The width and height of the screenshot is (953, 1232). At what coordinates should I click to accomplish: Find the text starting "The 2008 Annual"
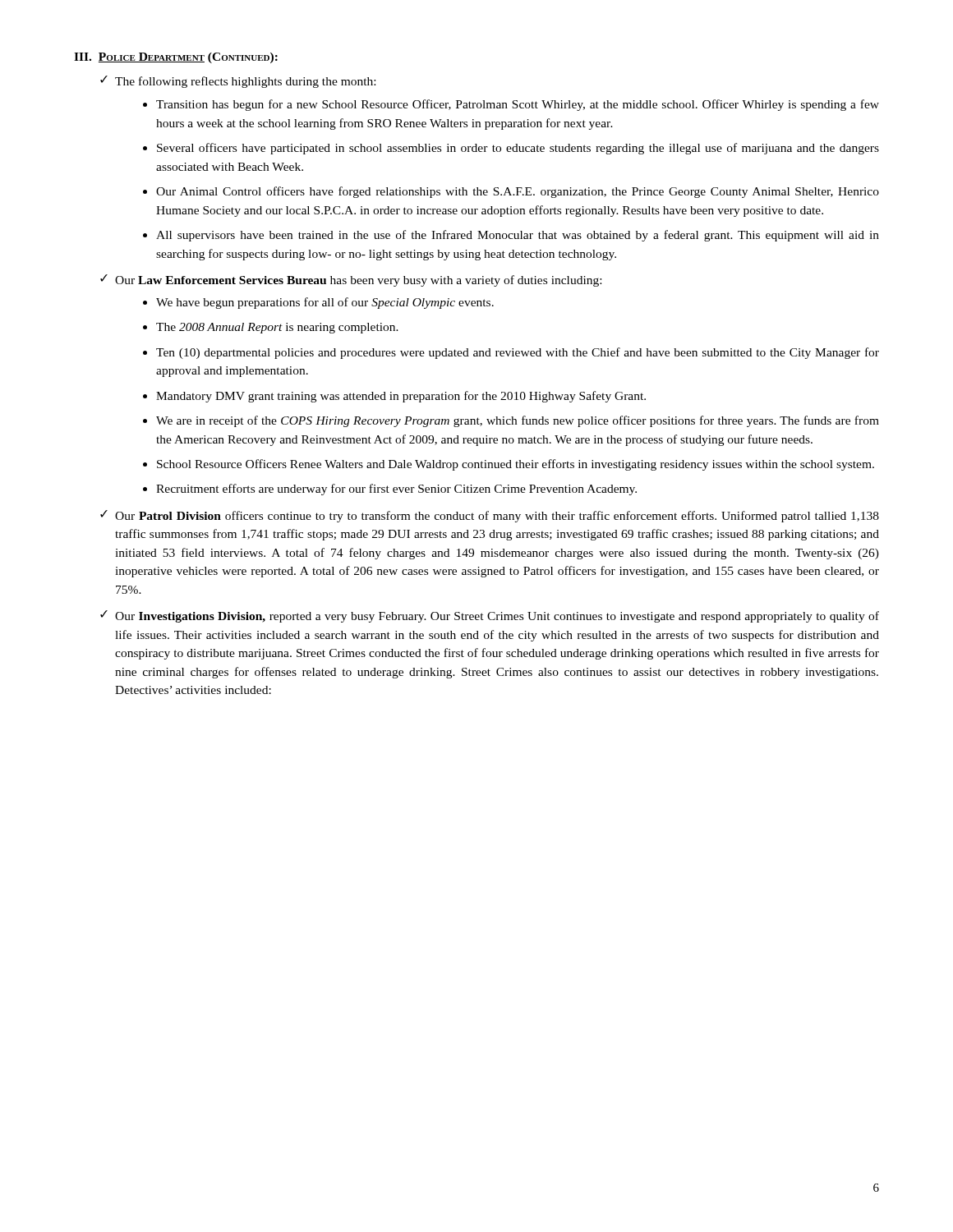click(x=277, y=327)
